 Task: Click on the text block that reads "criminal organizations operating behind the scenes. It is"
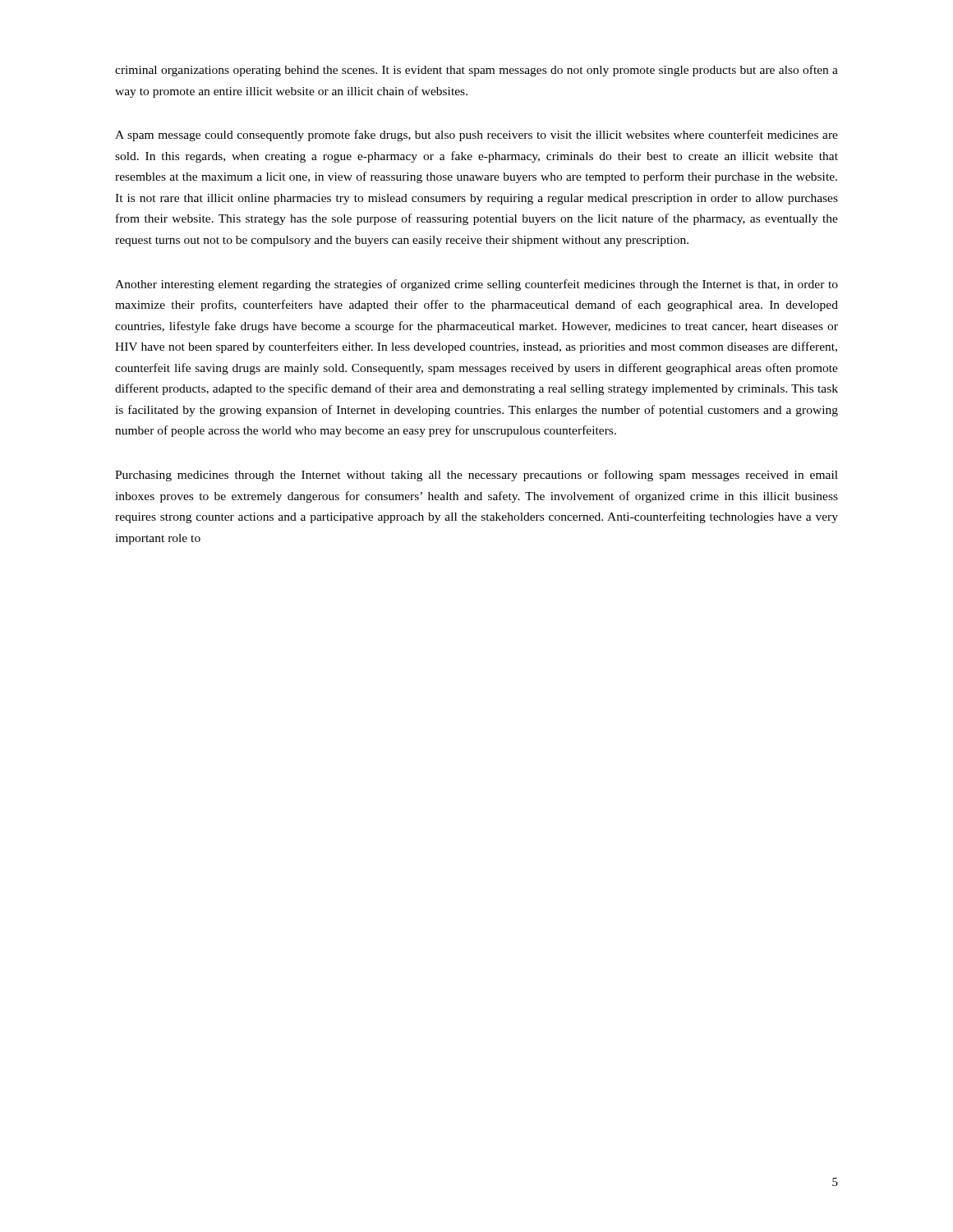(x=476, y=80)
